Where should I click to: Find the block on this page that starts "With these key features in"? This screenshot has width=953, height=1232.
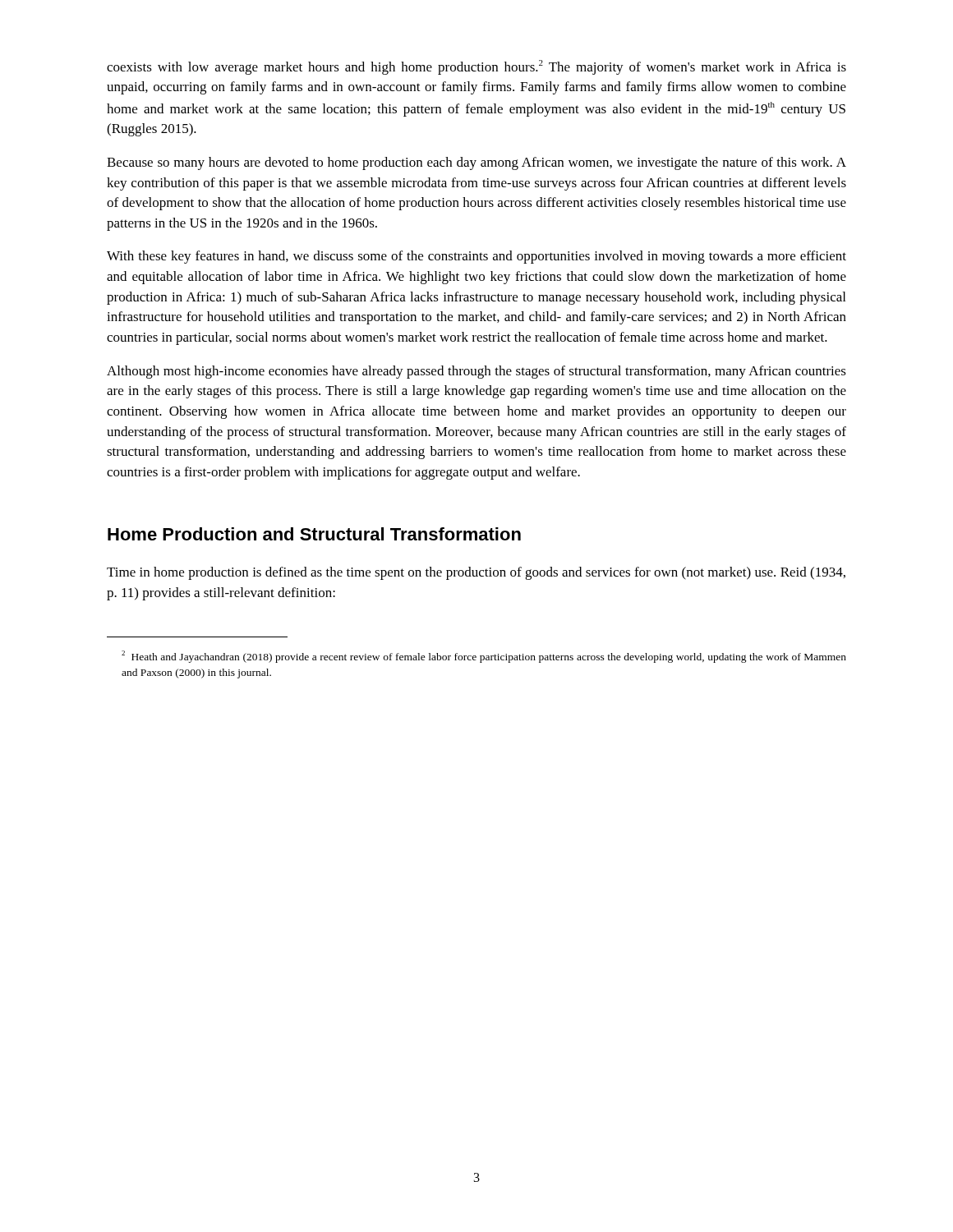click(x=476, y=297)
